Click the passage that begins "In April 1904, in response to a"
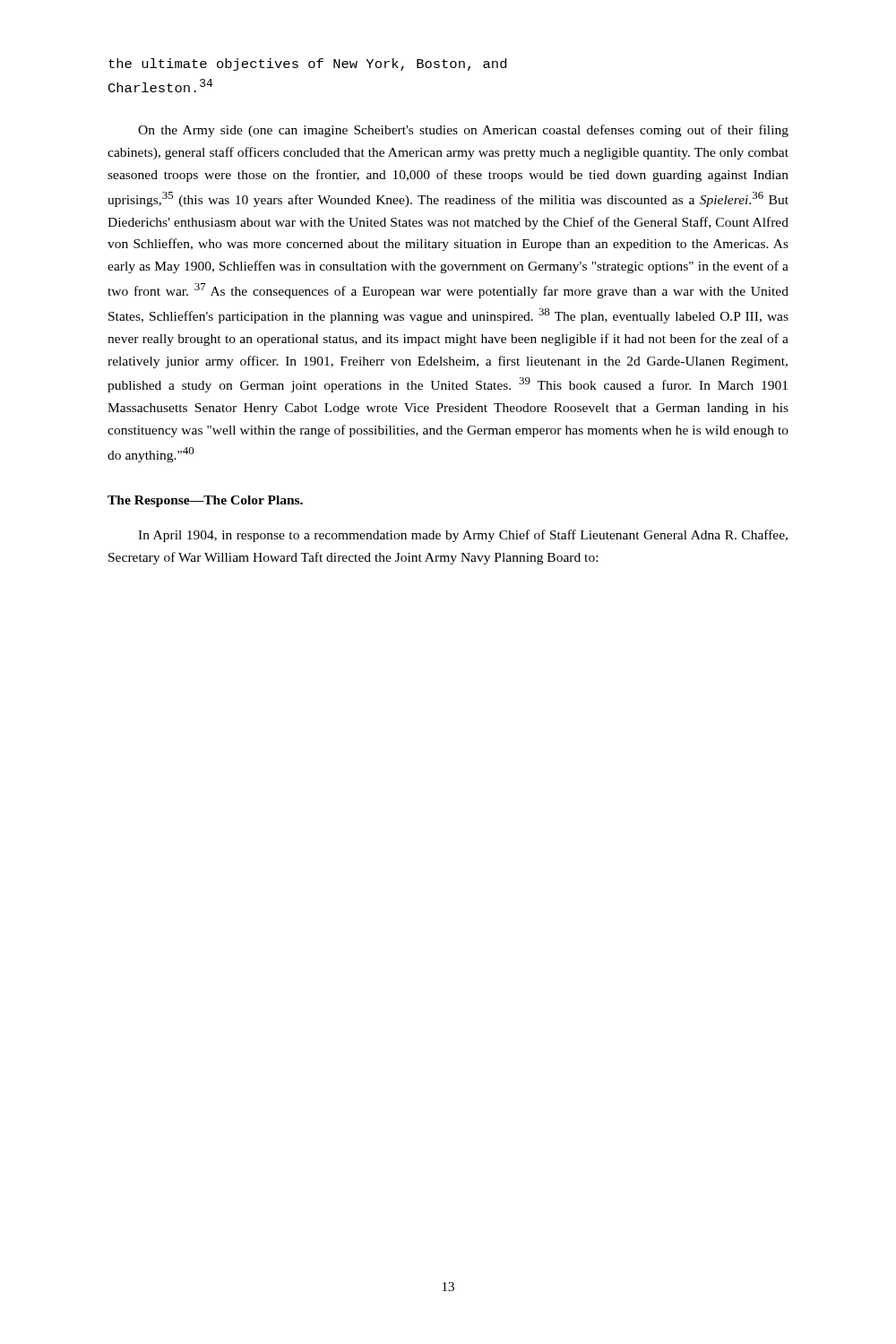The width and height of the screenshot is (896, 1344). [x=448, y=545]
